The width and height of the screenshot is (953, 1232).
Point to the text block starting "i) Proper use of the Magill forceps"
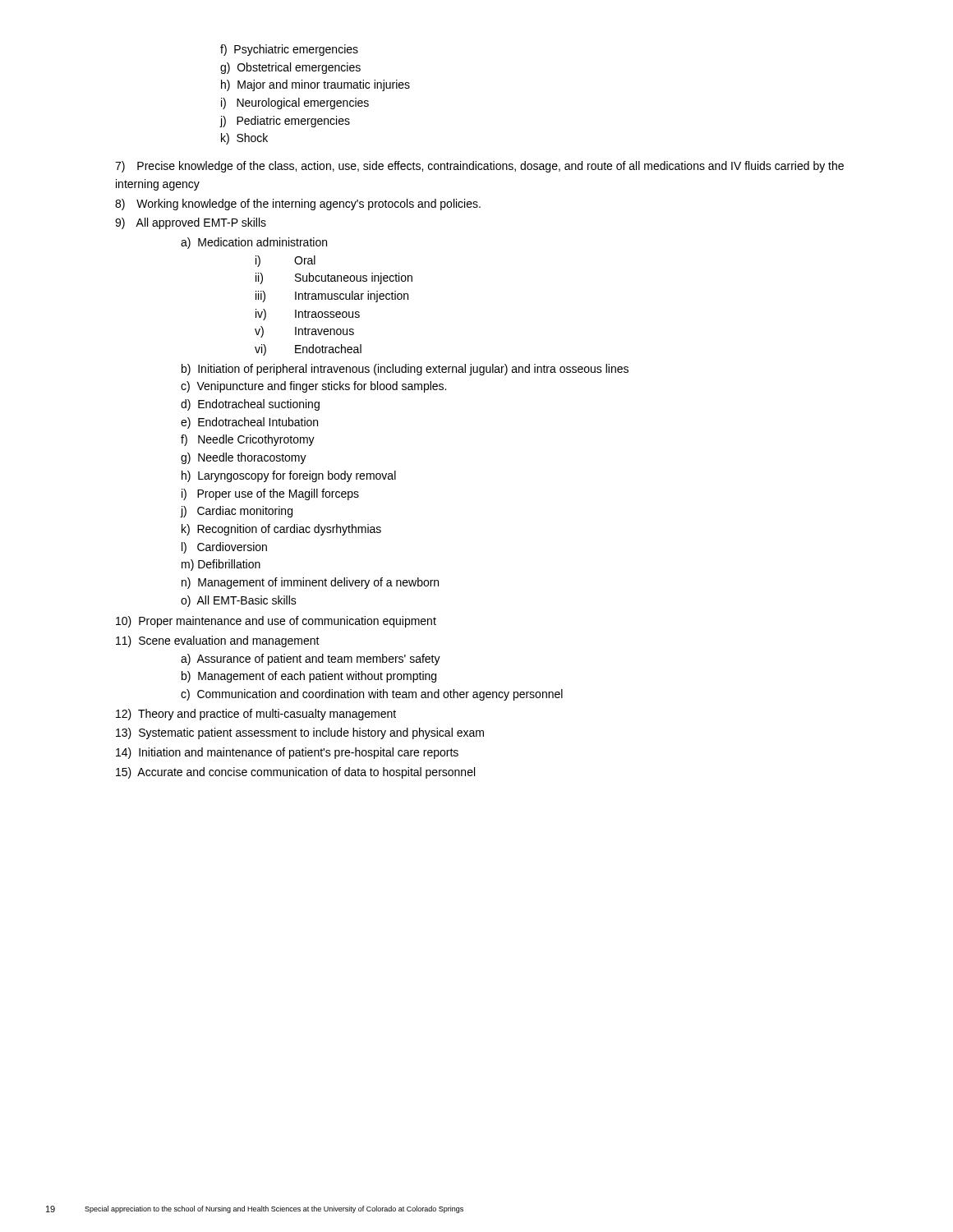click(x=270, y=493)
